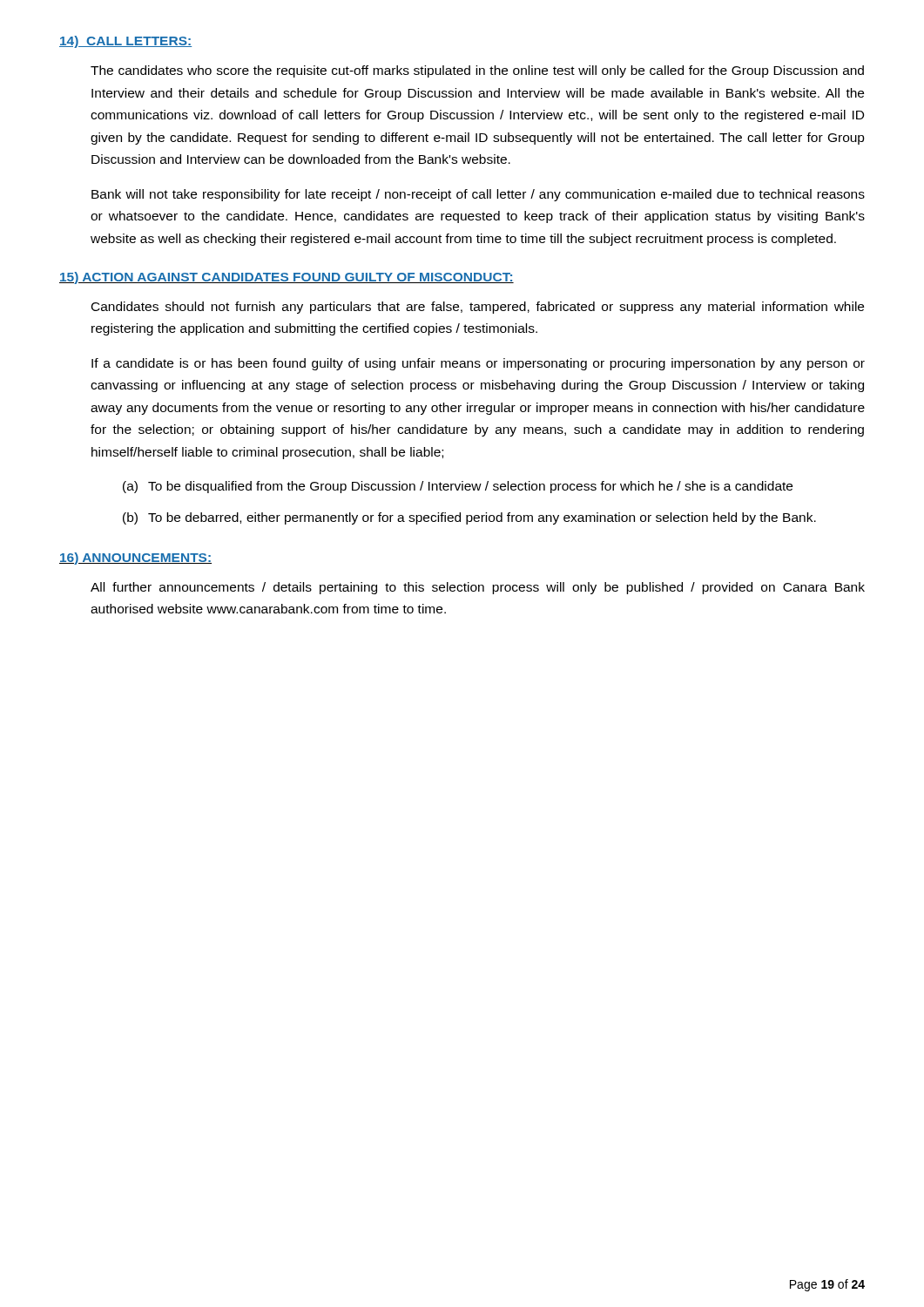The width and height of the screenshot is (924, 1307).
Task: Click on the text block containing "Candidates should not furnish any particulars that are"
Action: coord(478,317)
